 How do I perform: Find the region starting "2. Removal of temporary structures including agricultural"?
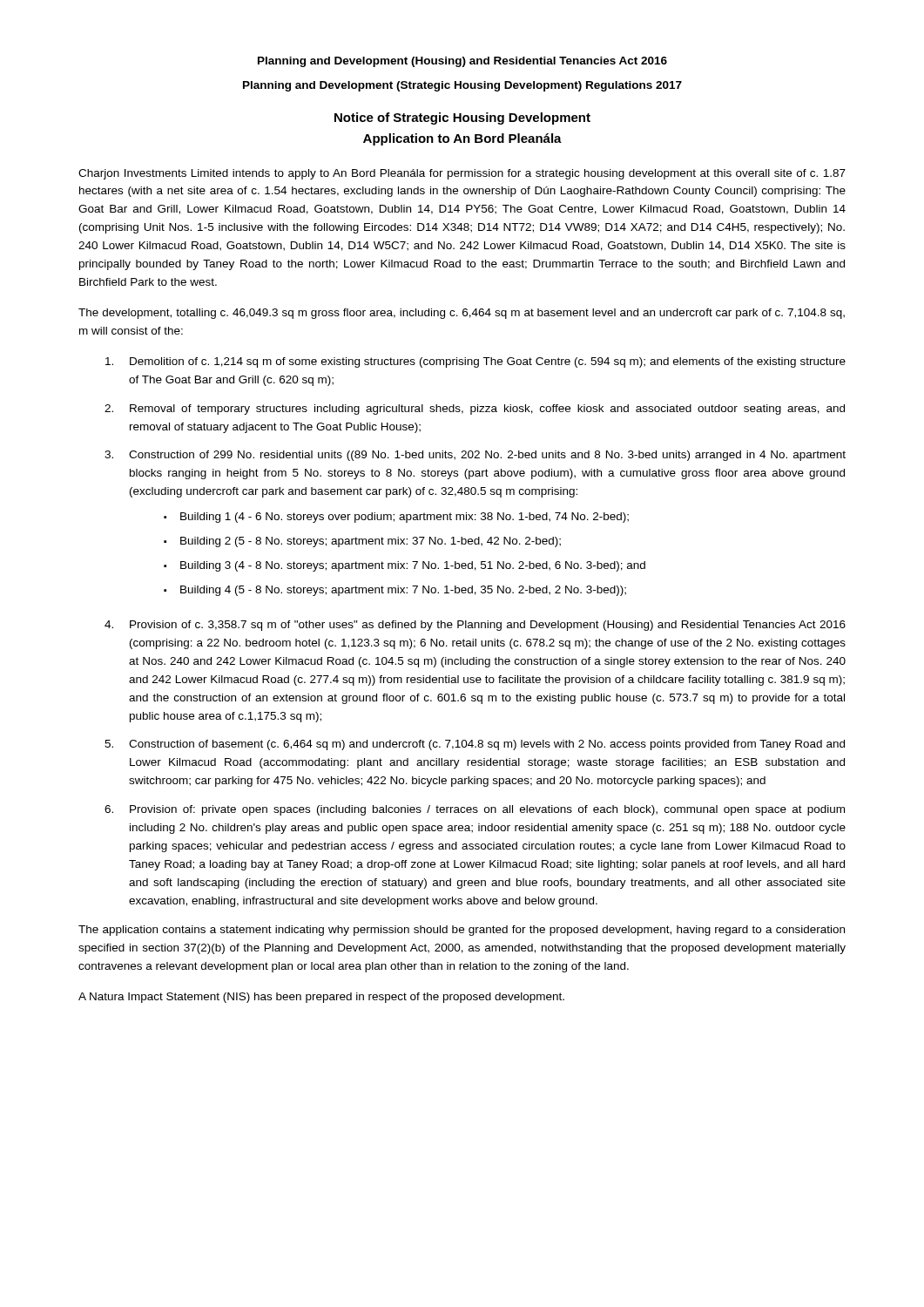(x=475, y=418)
